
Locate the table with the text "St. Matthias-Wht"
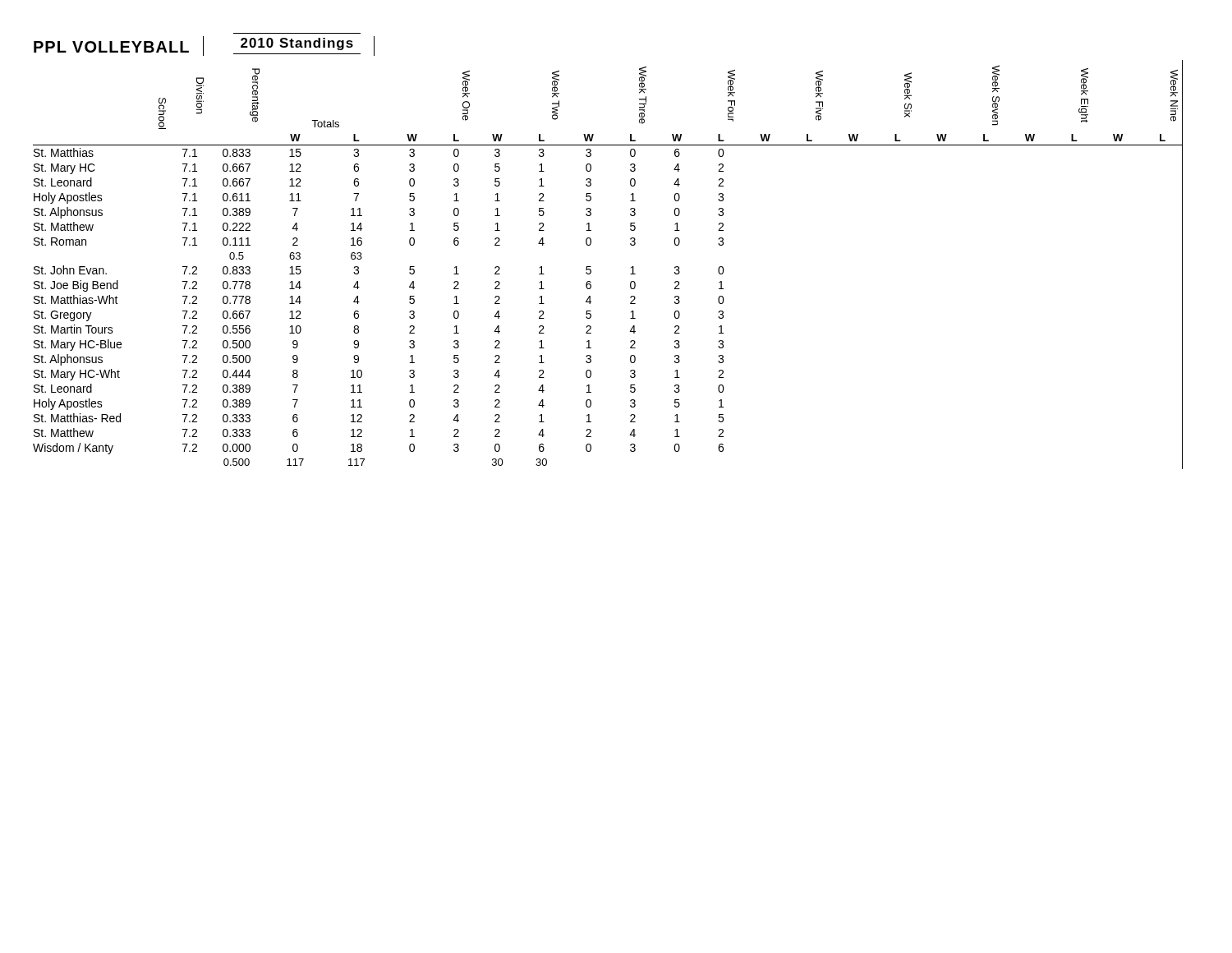click(608, 265)
